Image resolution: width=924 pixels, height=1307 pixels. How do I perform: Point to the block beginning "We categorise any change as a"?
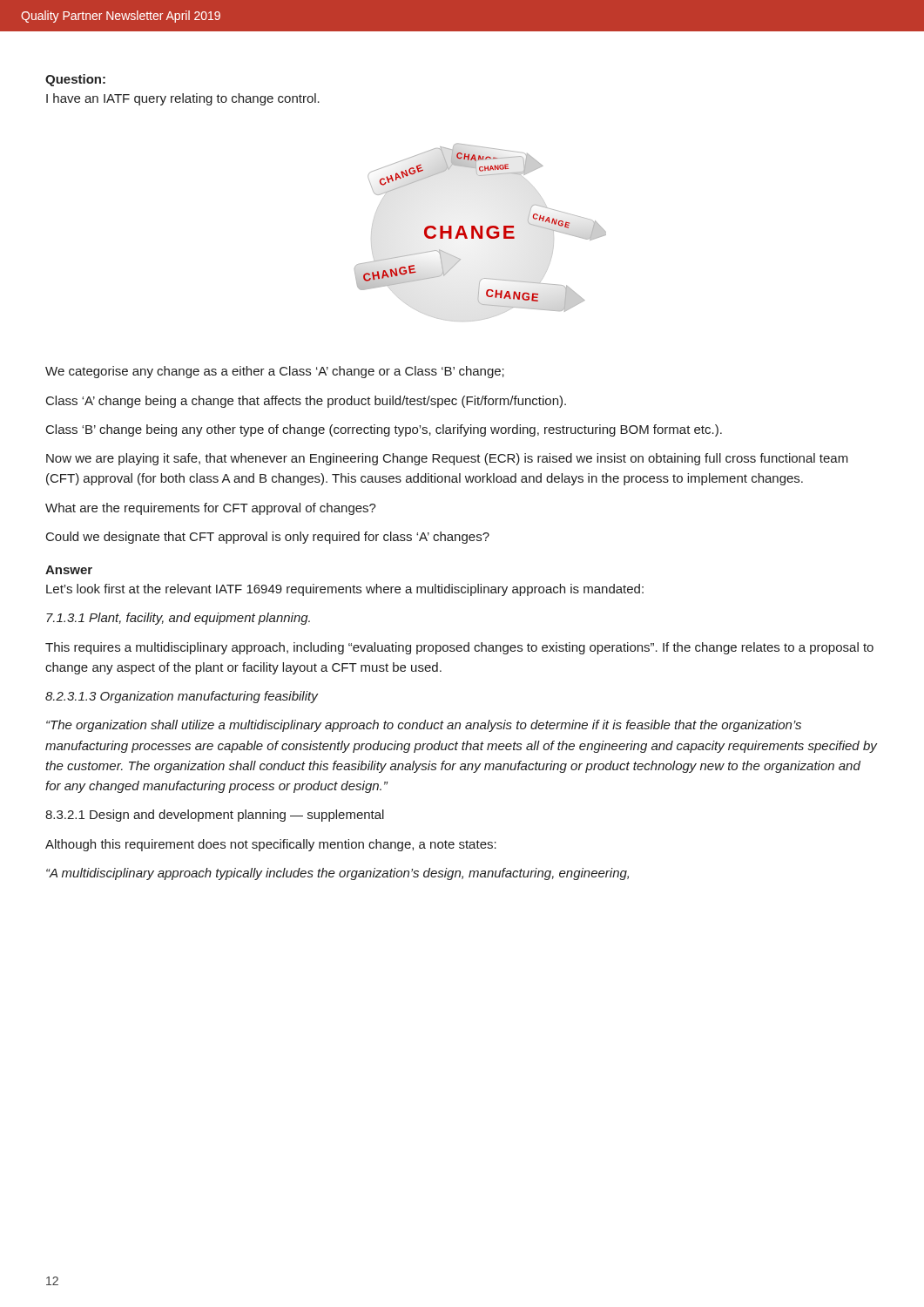(x=275, y=371)
